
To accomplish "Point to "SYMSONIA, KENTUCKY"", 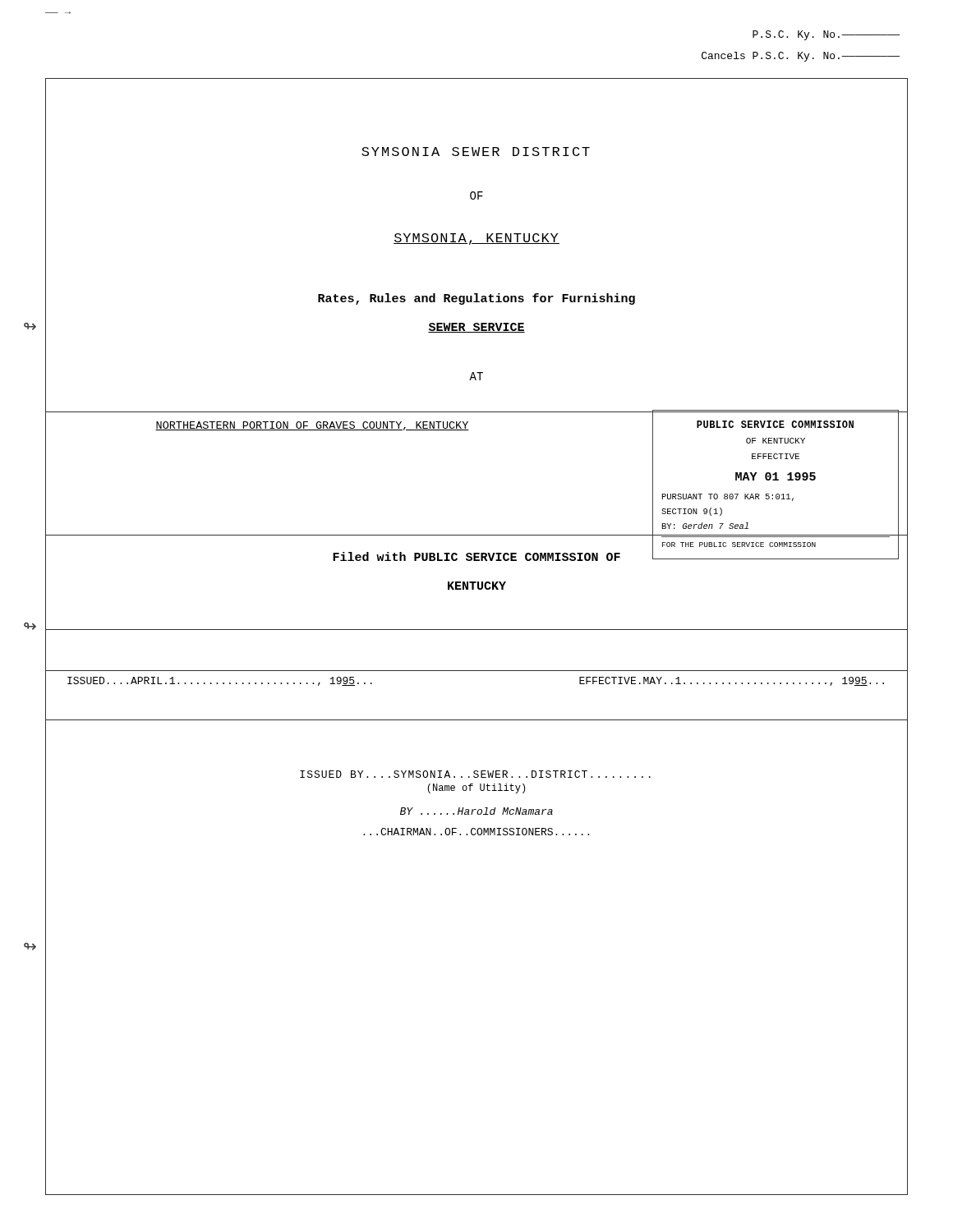I will 476,239.
